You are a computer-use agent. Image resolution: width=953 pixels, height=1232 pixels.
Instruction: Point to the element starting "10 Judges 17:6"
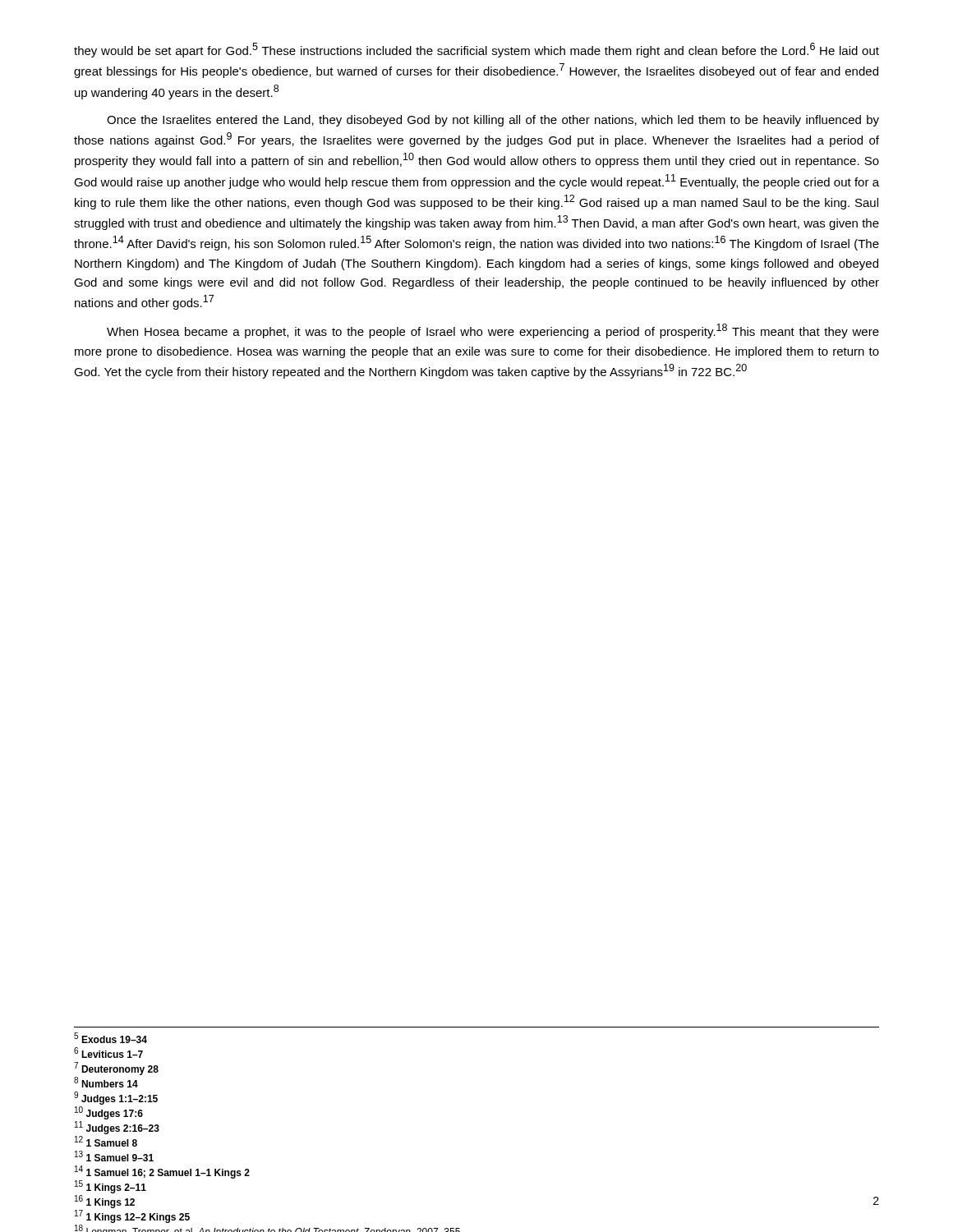click(x=108, y=1113)
